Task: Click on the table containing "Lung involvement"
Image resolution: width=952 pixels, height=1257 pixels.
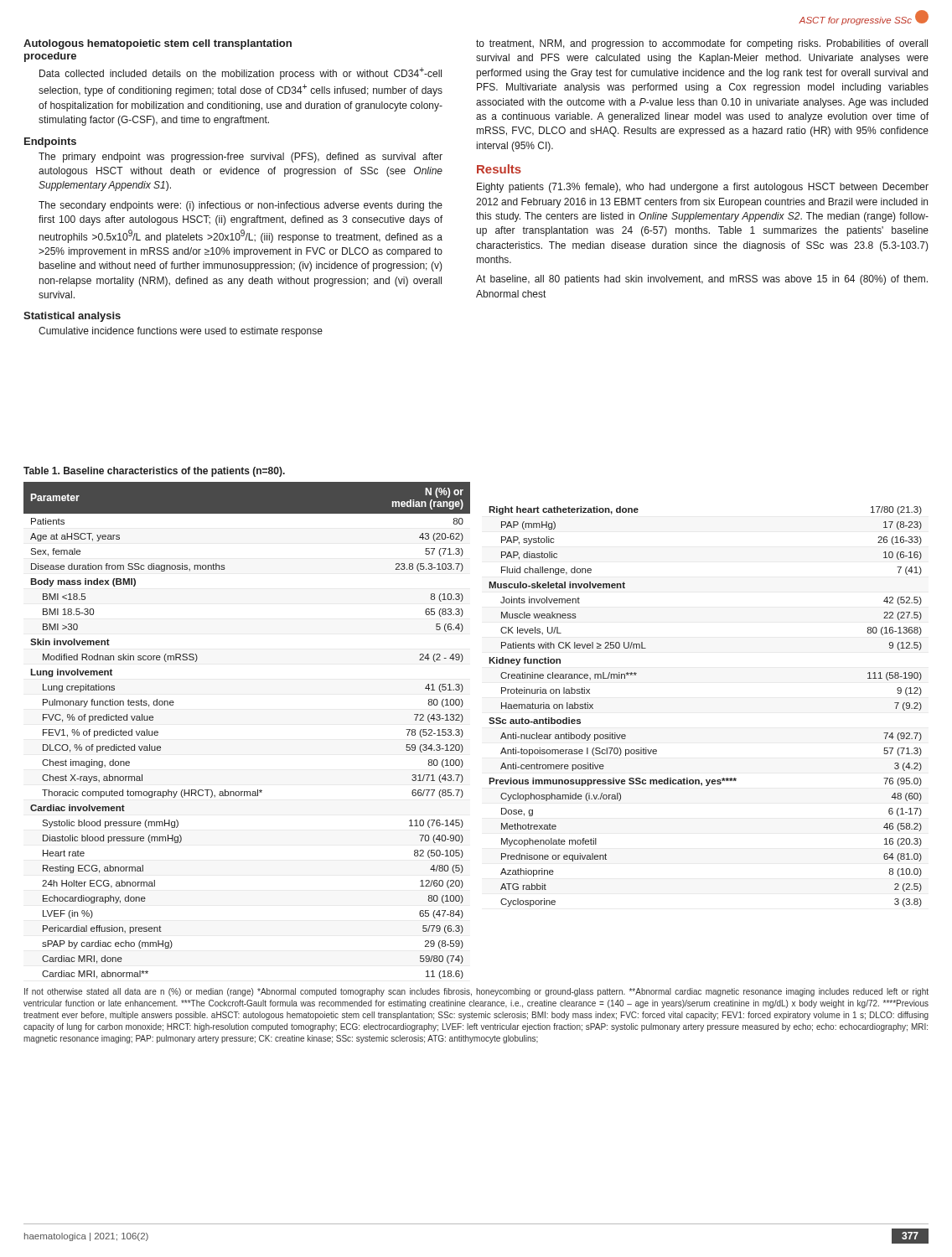Action: pyautogui.click(x=247, y=732)
